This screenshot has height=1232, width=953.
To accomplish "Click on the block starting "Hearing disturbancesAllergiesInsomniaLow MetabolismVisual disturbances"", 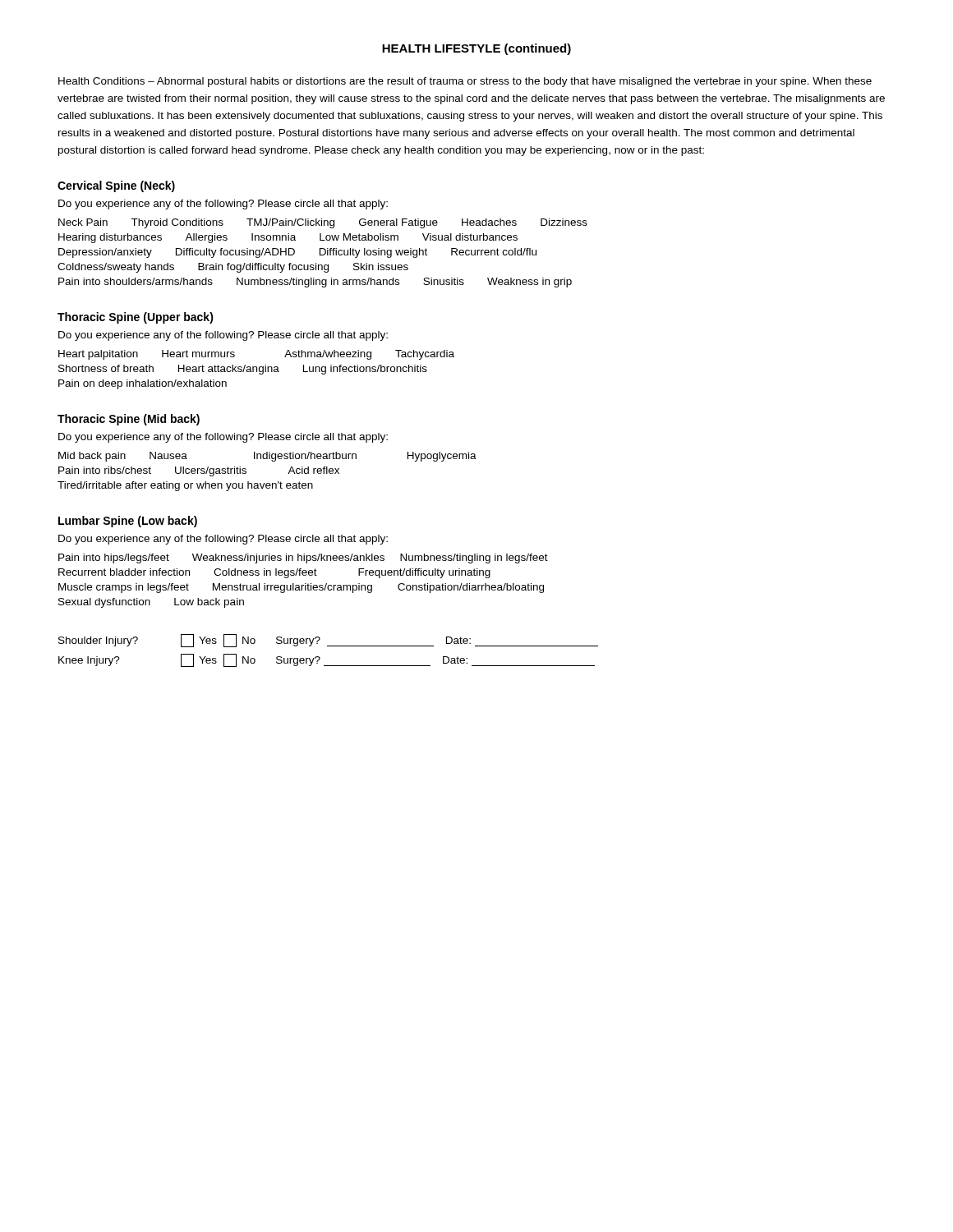I will [288, 237].
